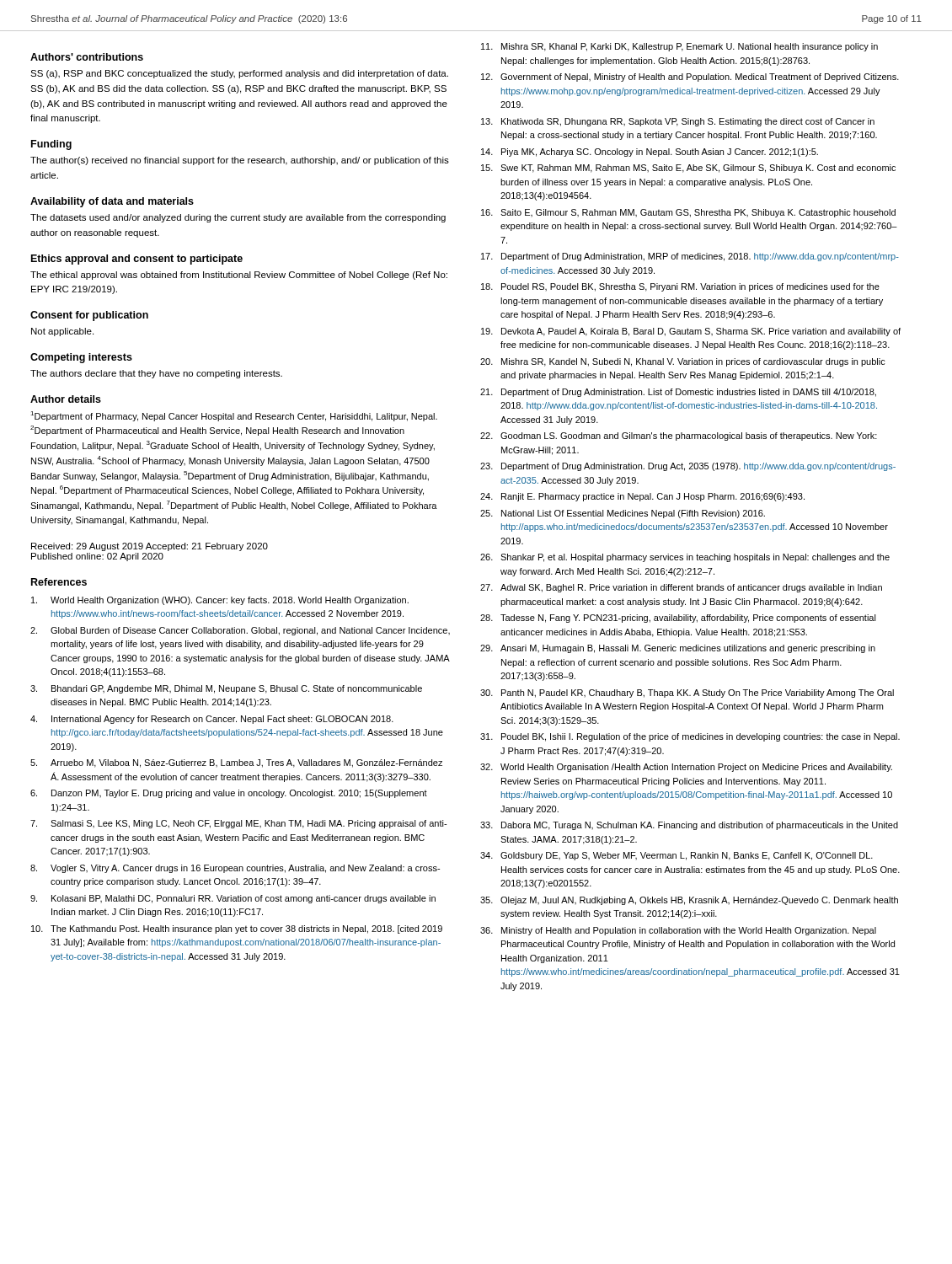
Task: Find the list item that reads "34.Goldsbury DE, Yap S, Weber"
Action: pos(691,869)
